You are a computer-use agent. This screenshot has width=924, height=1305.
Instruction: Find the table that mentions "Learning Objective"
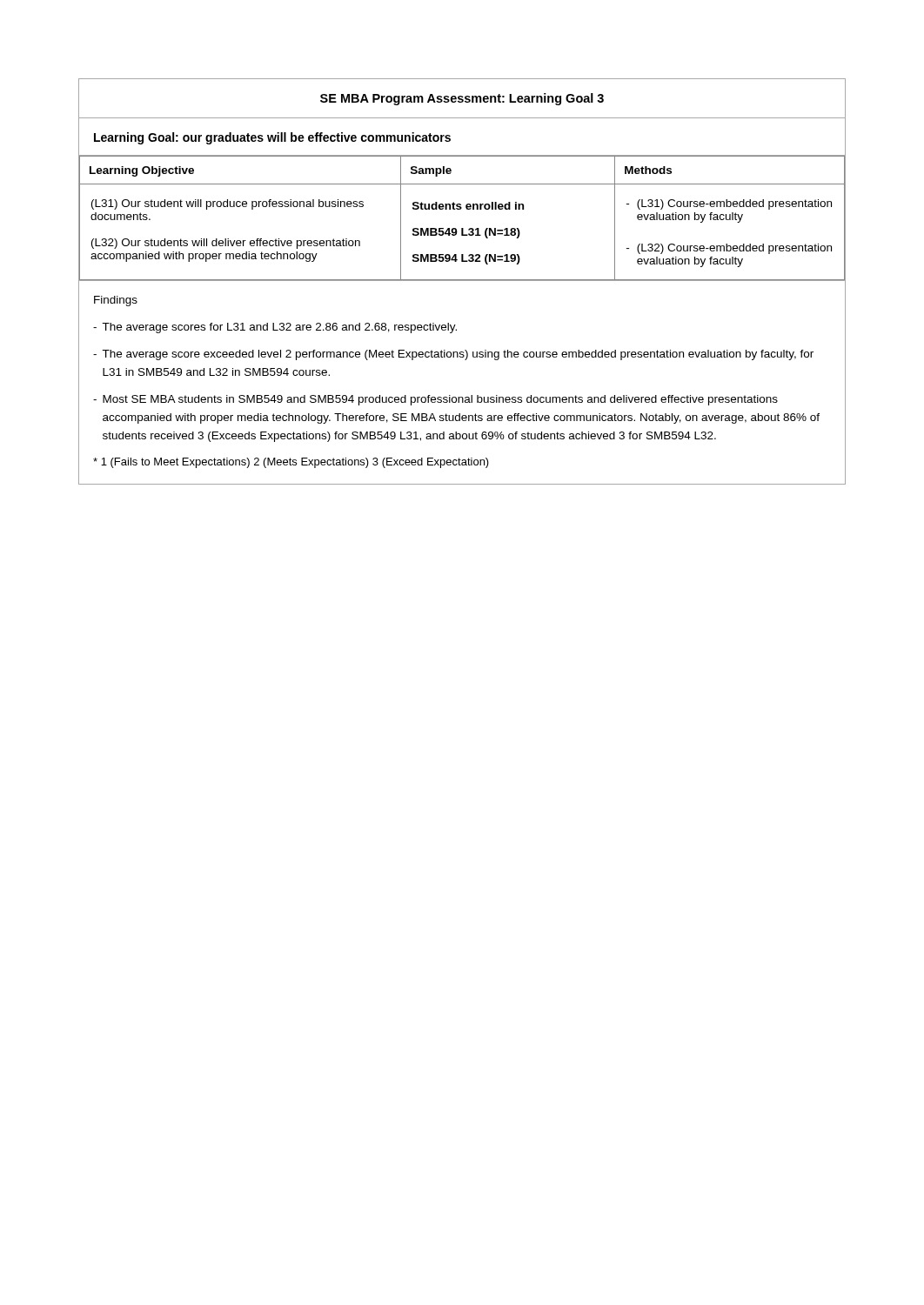tap(462, 218)
